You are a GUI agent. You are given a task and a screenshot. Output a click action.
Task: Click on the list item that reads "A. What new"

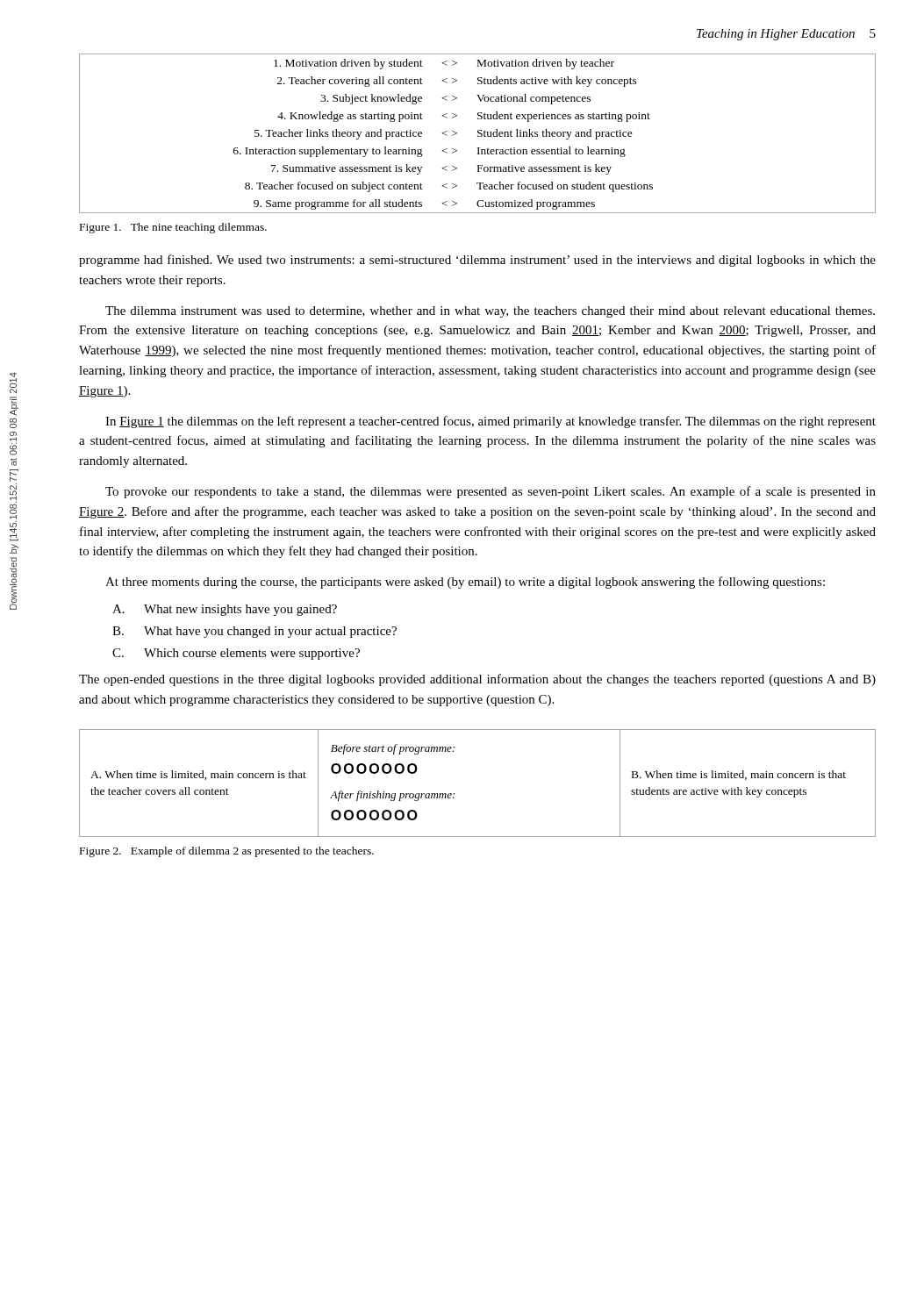point(225,609)
